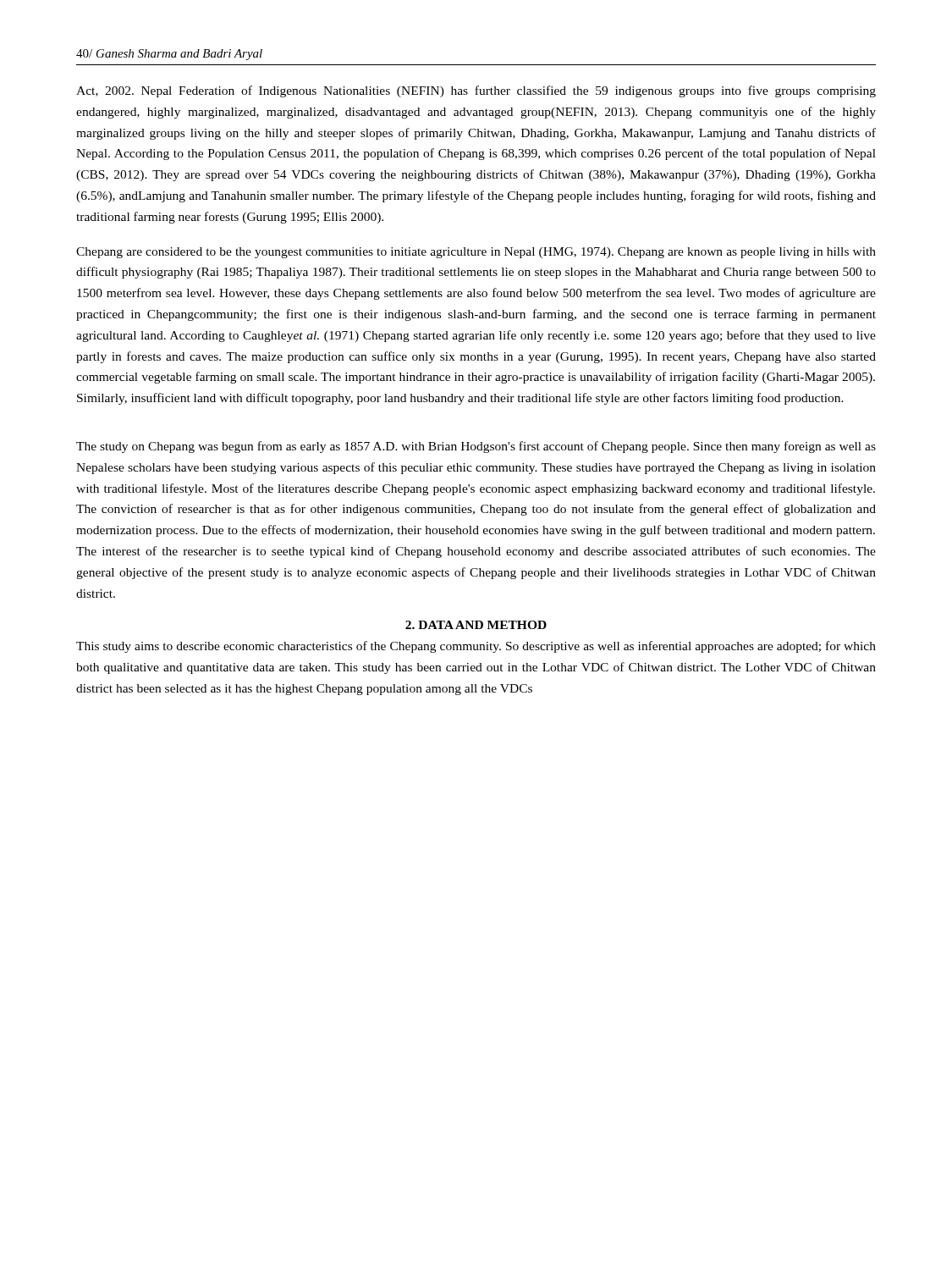The image size is (952, 1270).
Task: Find the text block starting "This study aims"
Action: pos(476,667)
